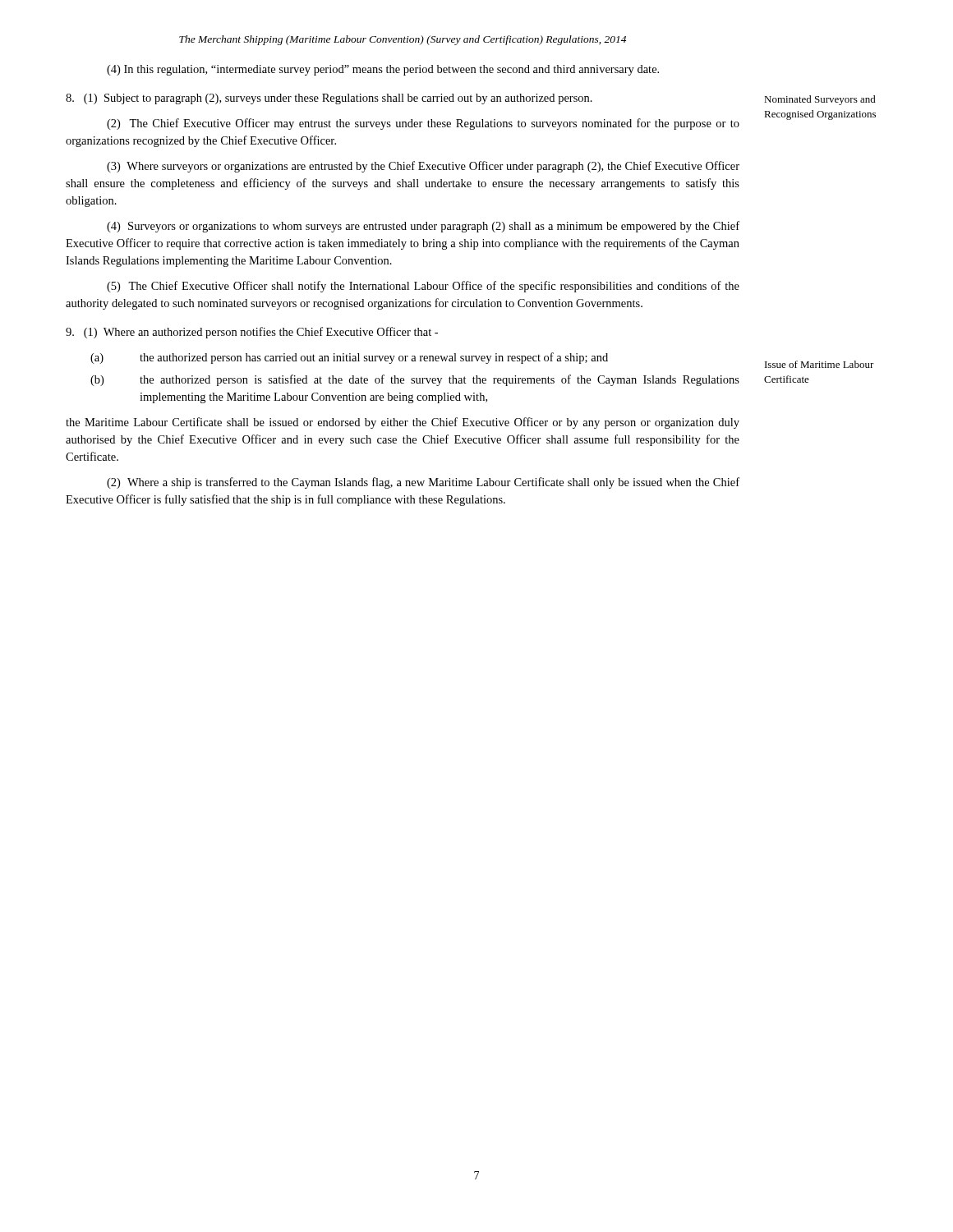This screenshot has width=953, height=1232.
Task: Navigate to the region starting "(5) The Chief Executive"
Action: [x=403, y=295]
